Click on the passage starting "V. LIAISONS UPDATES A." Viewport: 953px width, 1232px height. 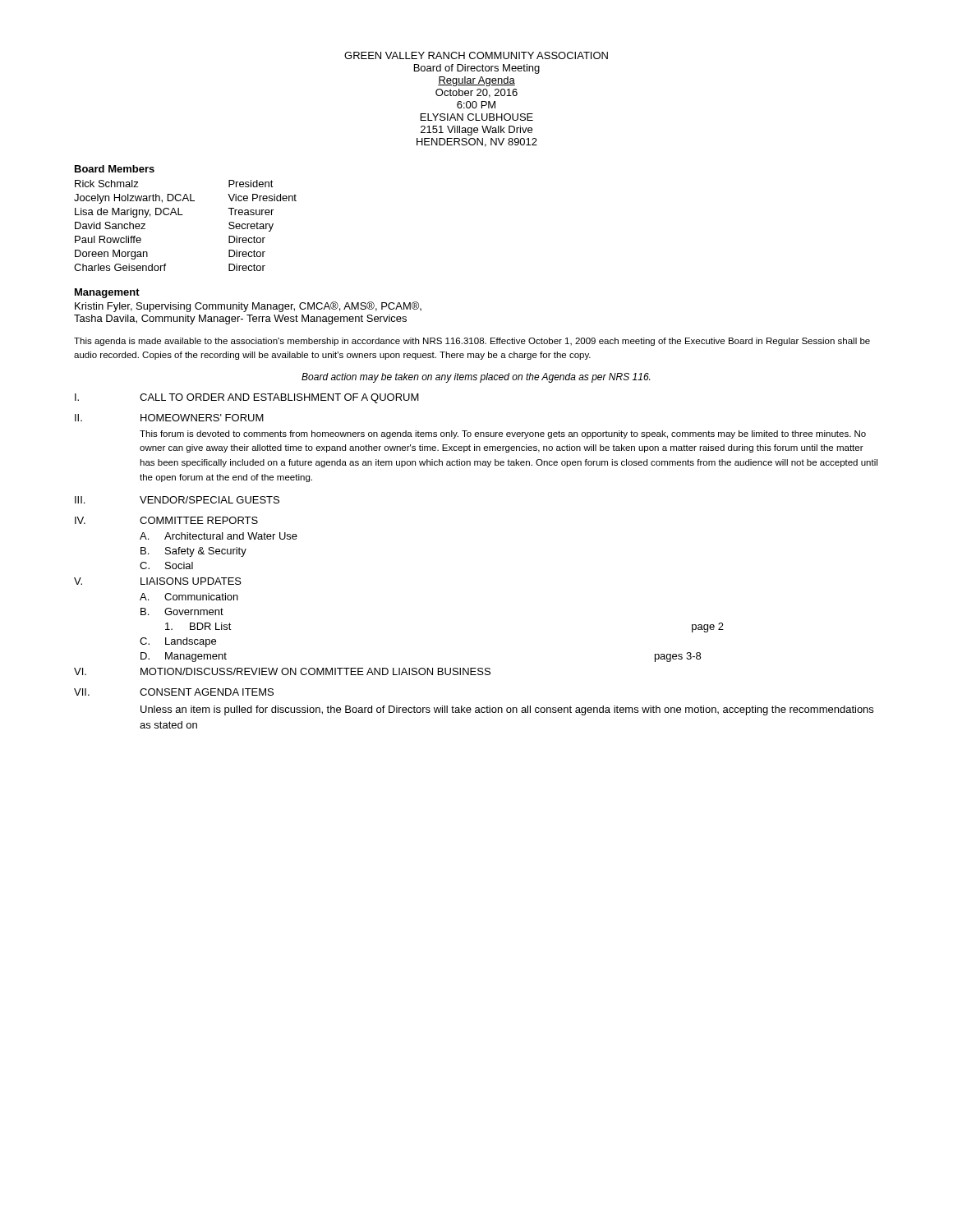pyautogui.click(x=158, y=581)
